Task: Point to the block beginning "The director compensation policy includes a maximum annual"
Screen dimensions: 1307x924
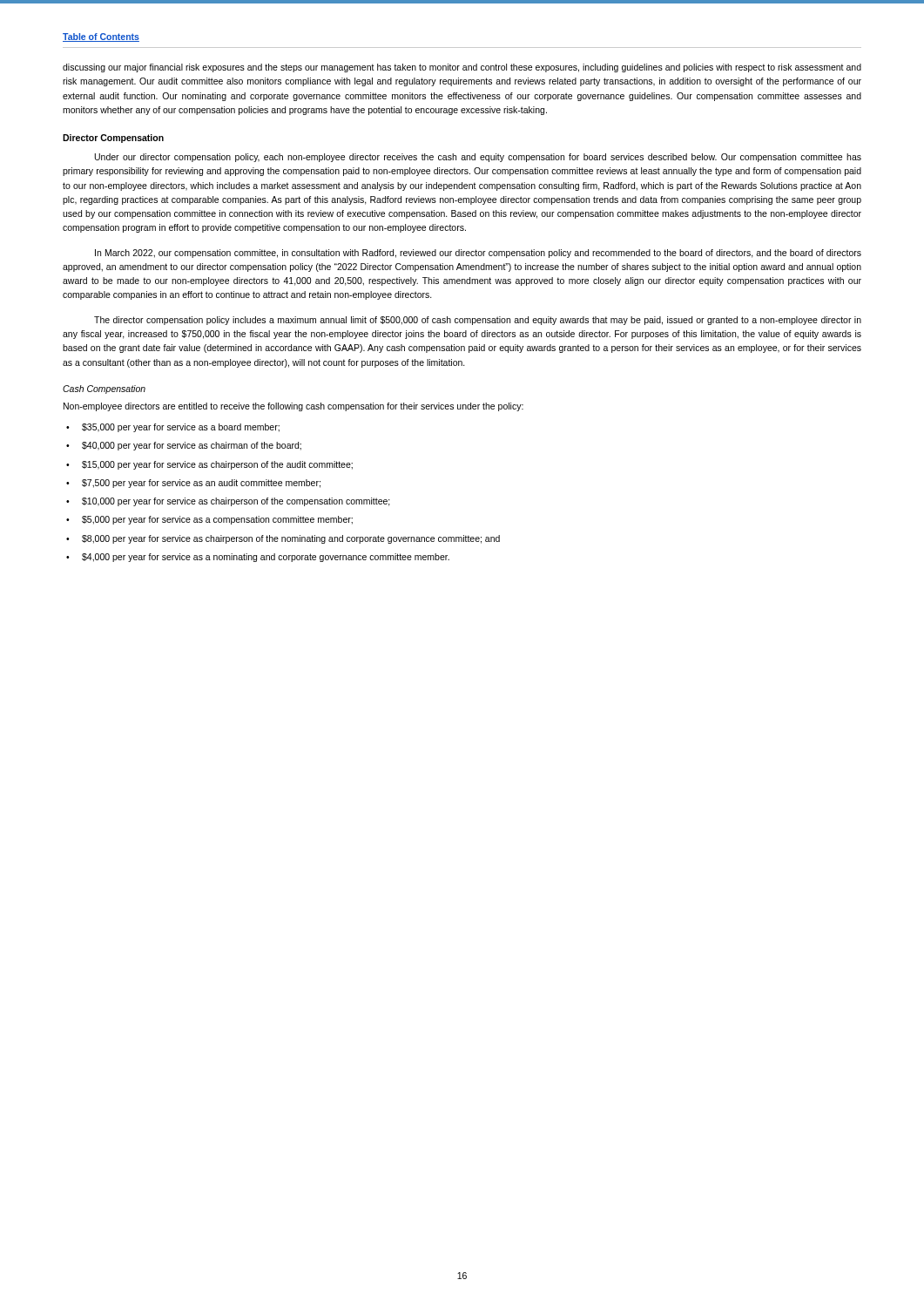Action: pyautogui.click(x=462, y=341)
